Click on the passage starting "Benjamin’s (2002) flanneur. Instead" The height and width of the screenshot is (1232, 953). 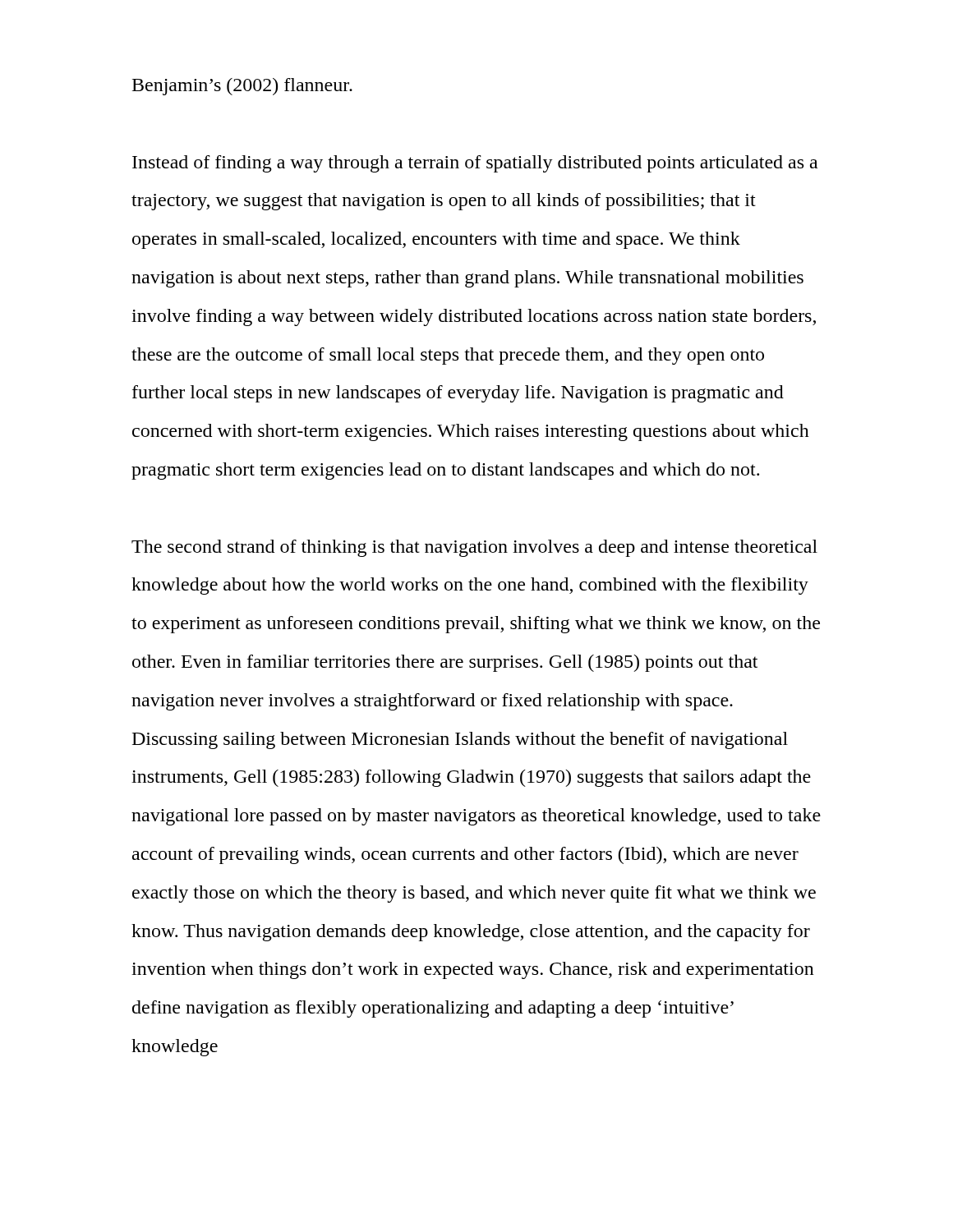click(x=242, y=87)
